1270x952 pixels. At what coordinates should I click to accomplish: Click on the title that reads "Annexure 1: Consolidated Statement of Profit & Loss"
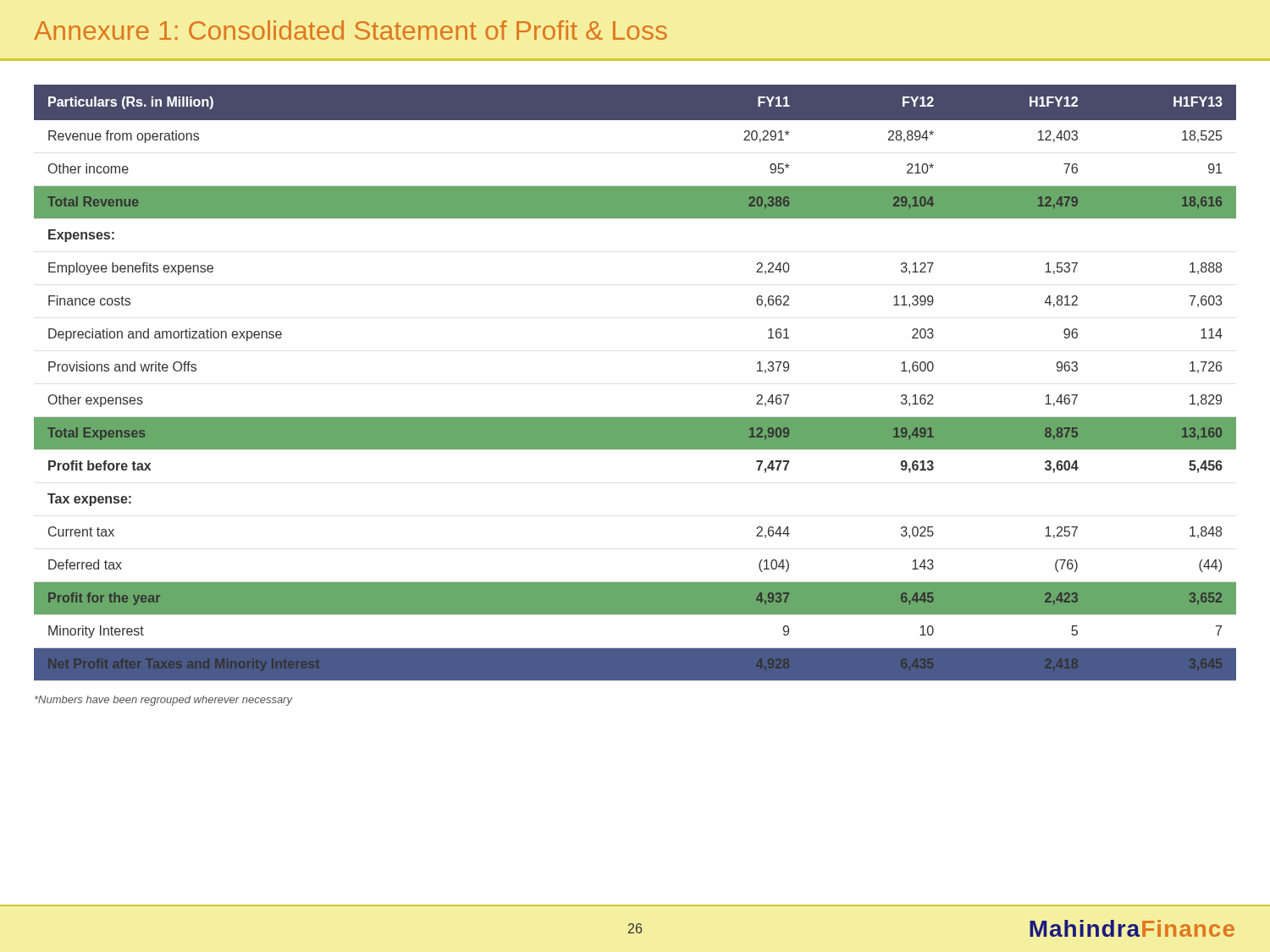pyautogui.click(x=635, y=31)
